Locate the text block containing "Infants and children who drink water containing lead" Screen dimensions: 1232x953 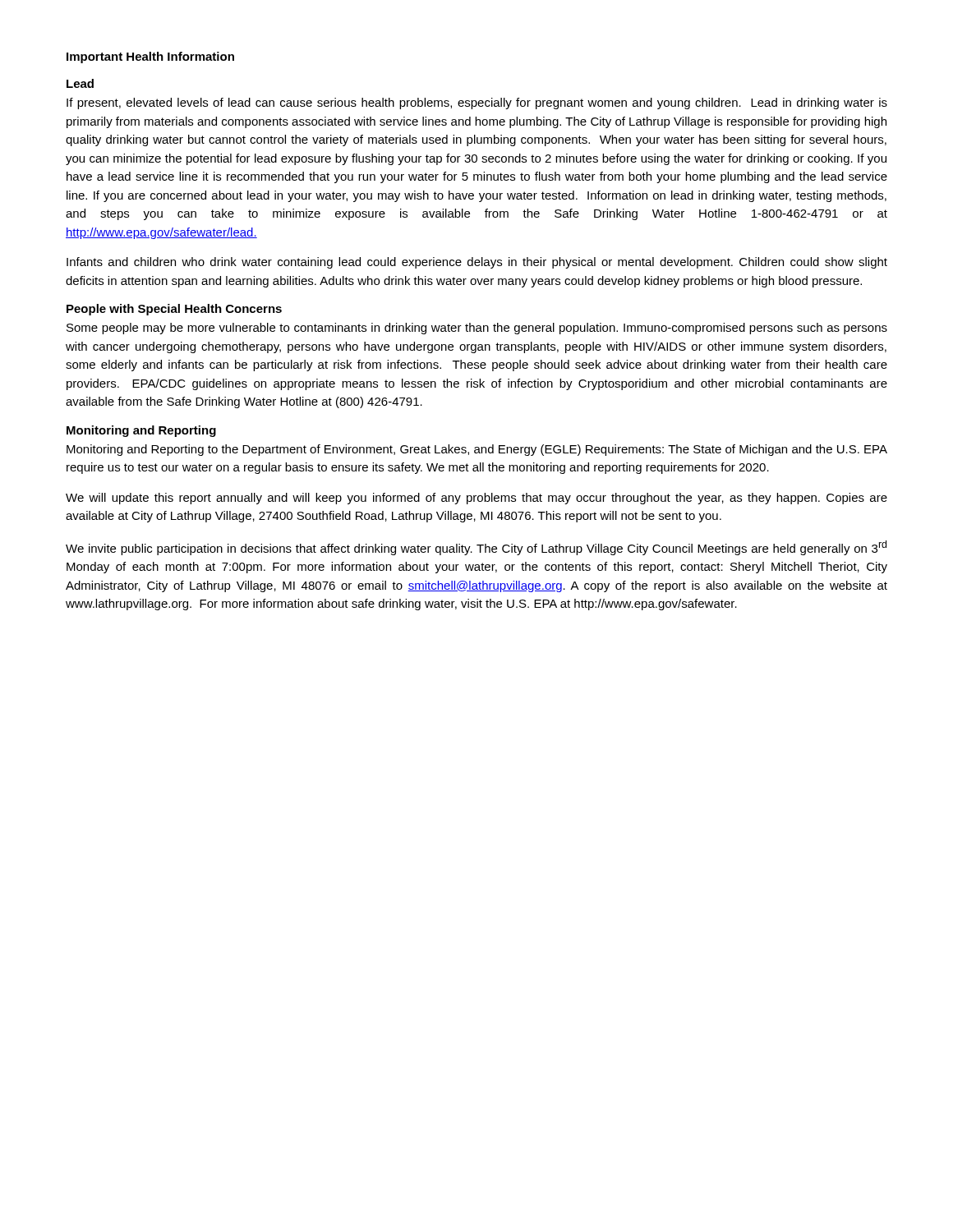(476, 271)
